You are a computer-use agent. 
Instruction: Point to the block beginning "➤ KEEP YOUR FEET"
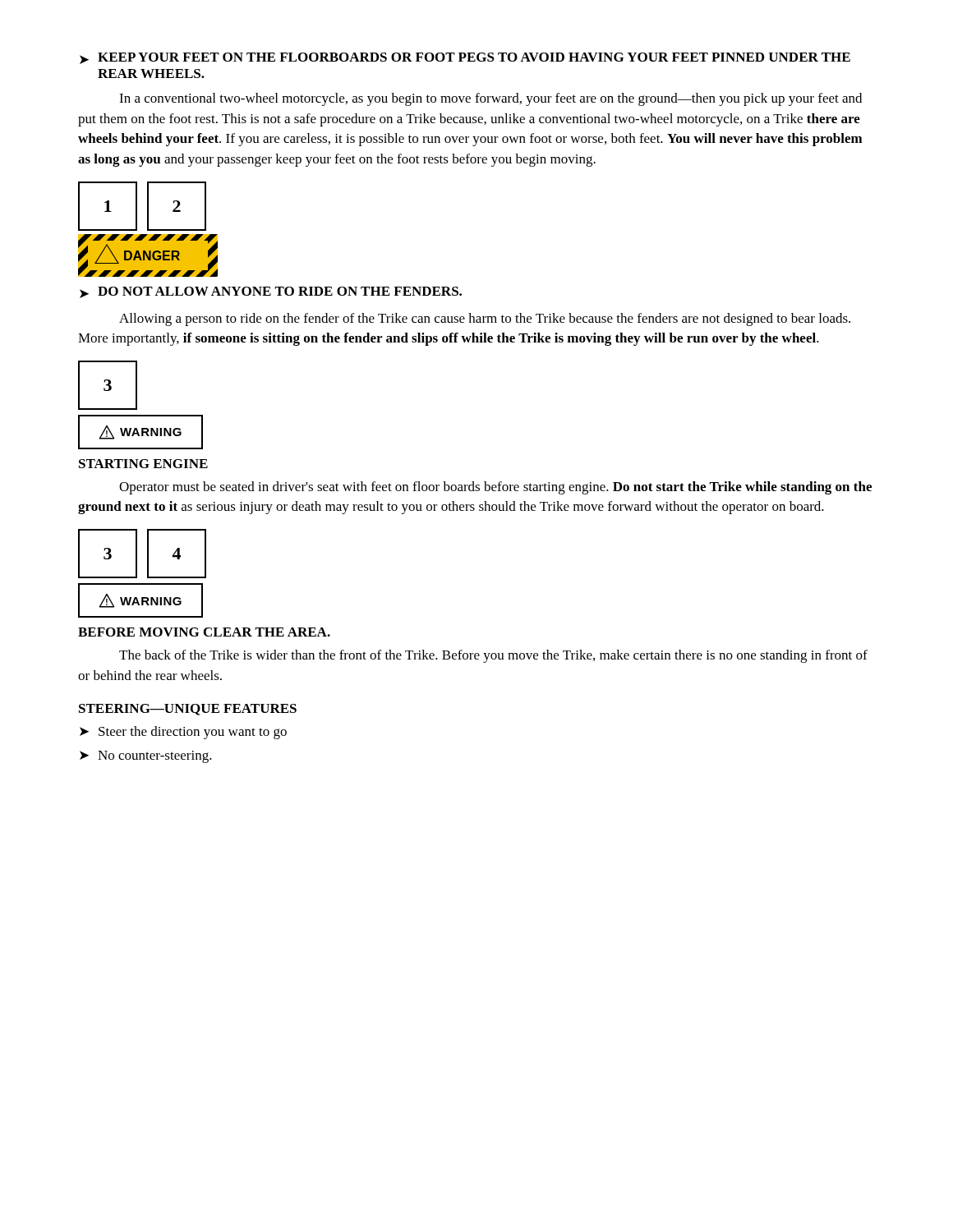click(x=476, y=66)
